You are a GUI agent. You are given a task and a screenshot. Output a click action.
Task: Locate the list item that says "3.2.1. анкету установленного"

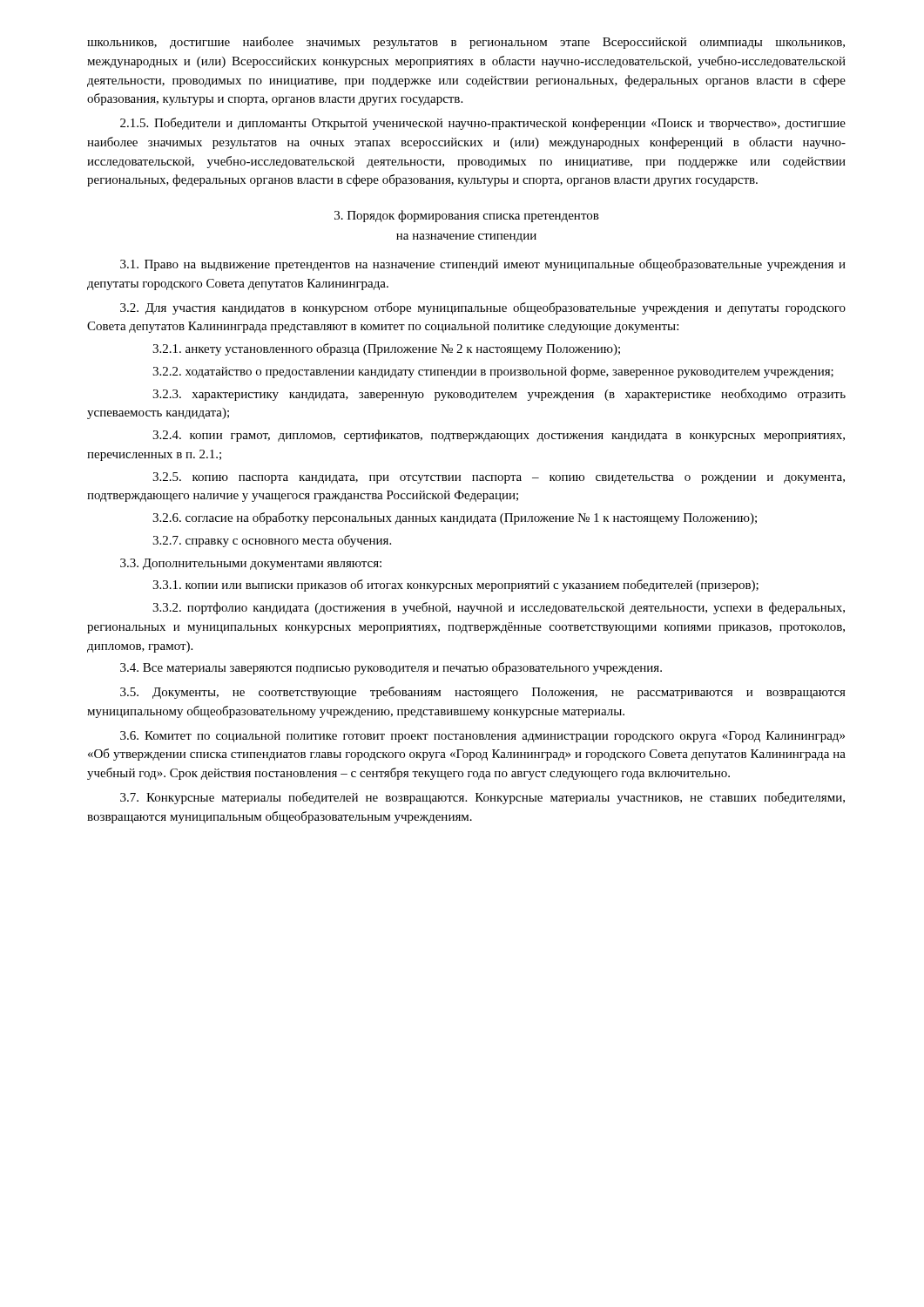[466, 349]
